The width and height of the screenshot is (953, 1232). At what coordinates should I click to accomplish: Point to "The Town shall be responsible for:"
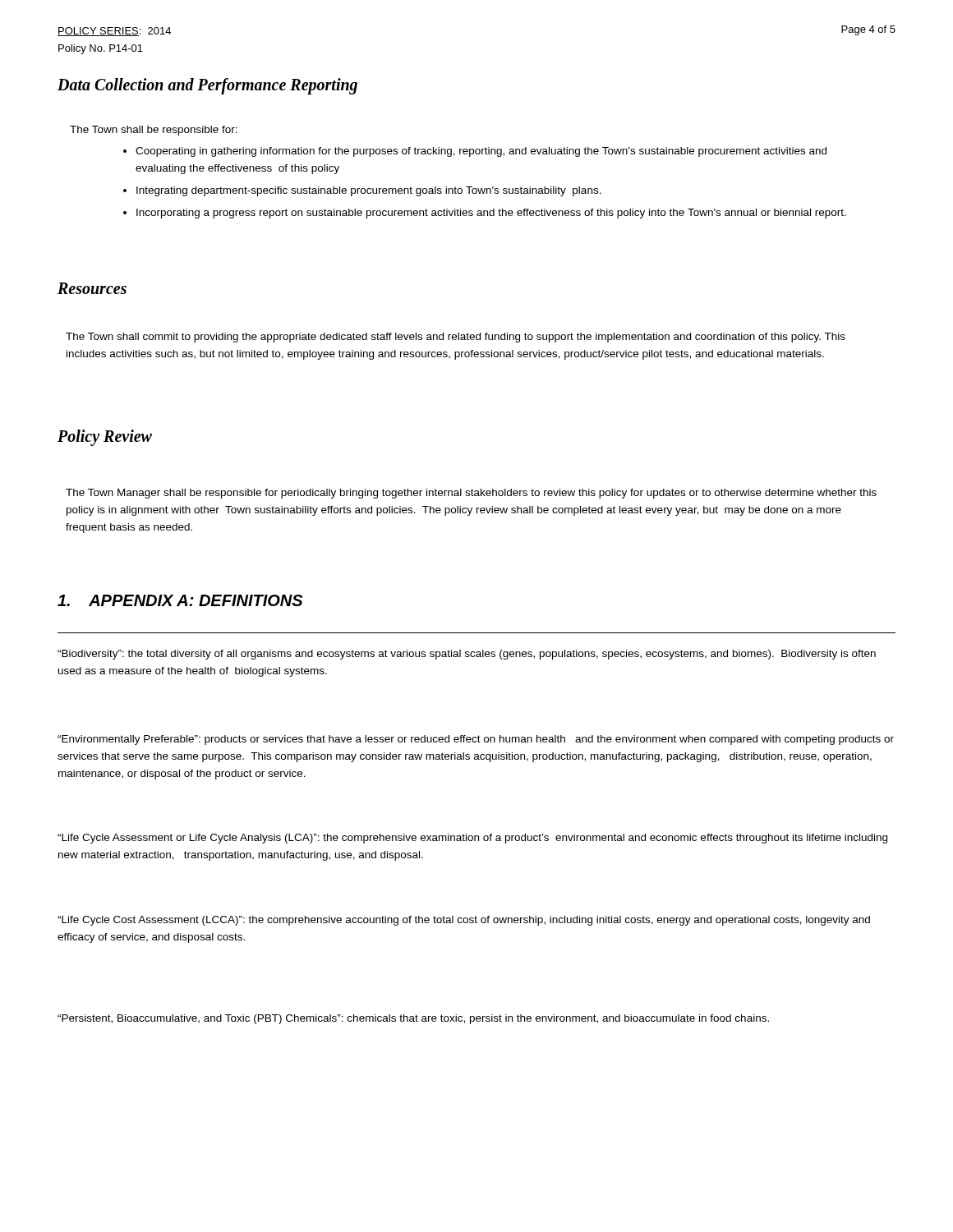pos(154,129)
